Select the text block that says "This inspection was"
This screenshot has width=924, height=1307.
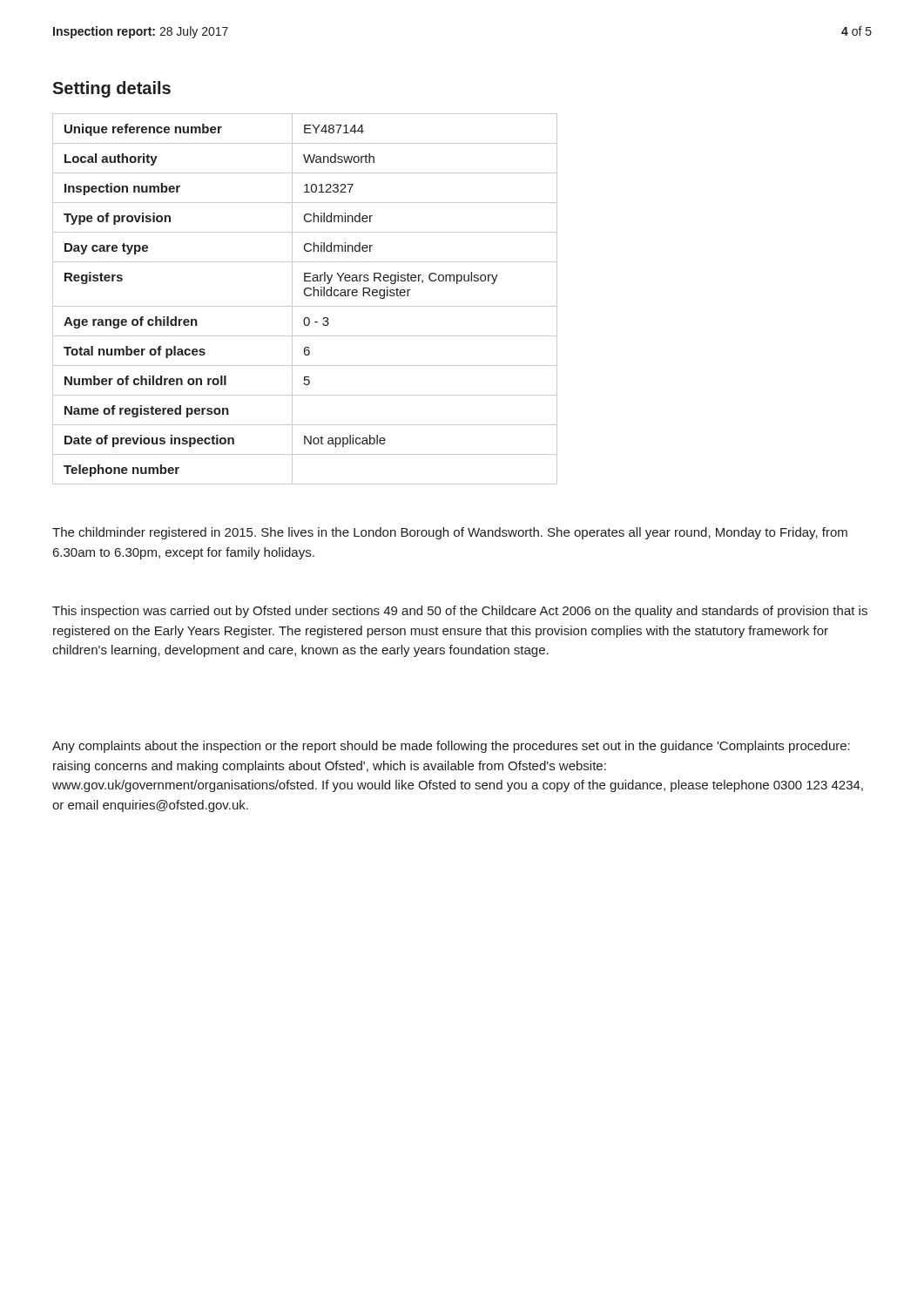[x=460, y=630]
